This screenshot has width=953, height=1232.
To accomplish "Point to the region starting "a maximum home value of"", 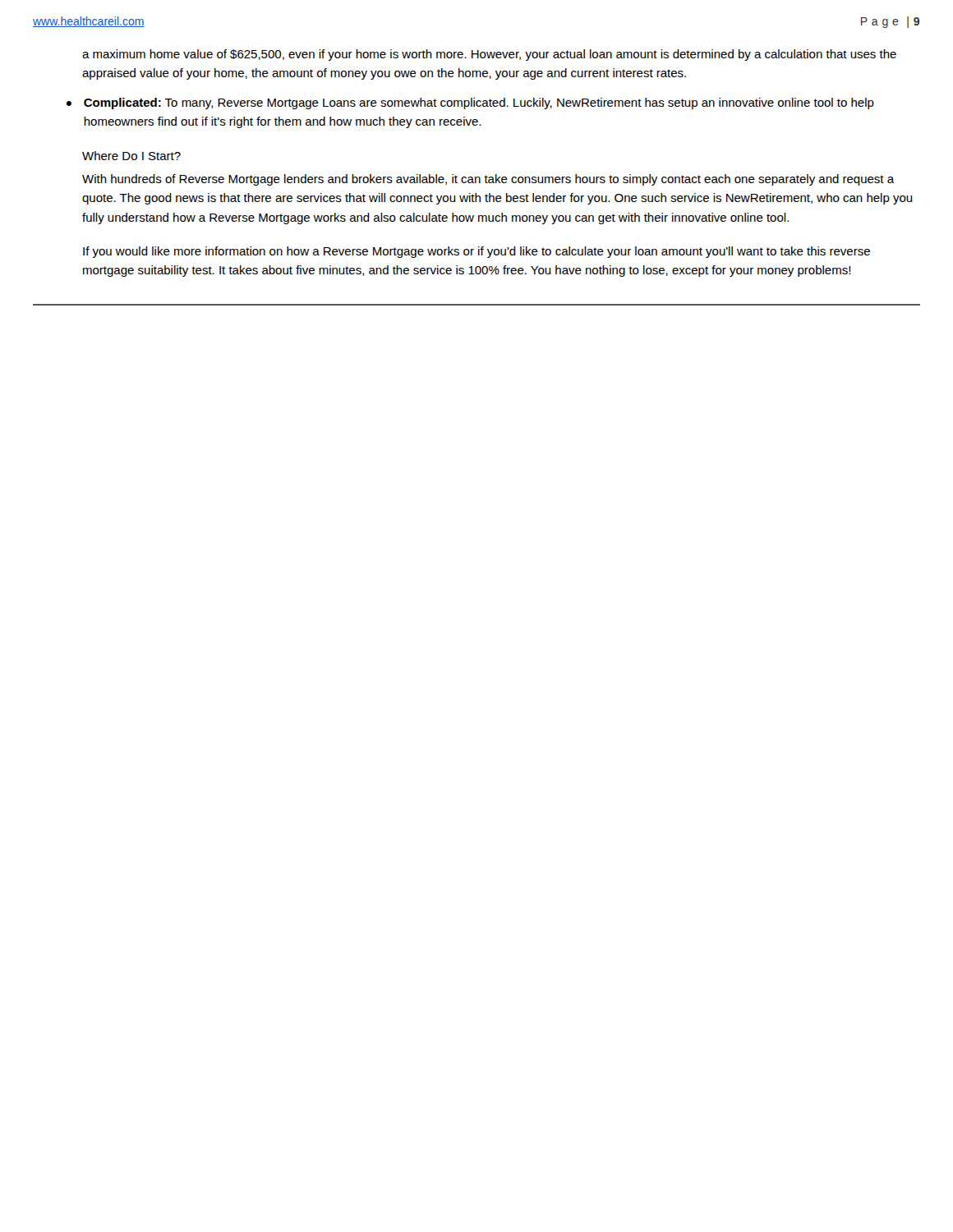I will click(489, 63).
